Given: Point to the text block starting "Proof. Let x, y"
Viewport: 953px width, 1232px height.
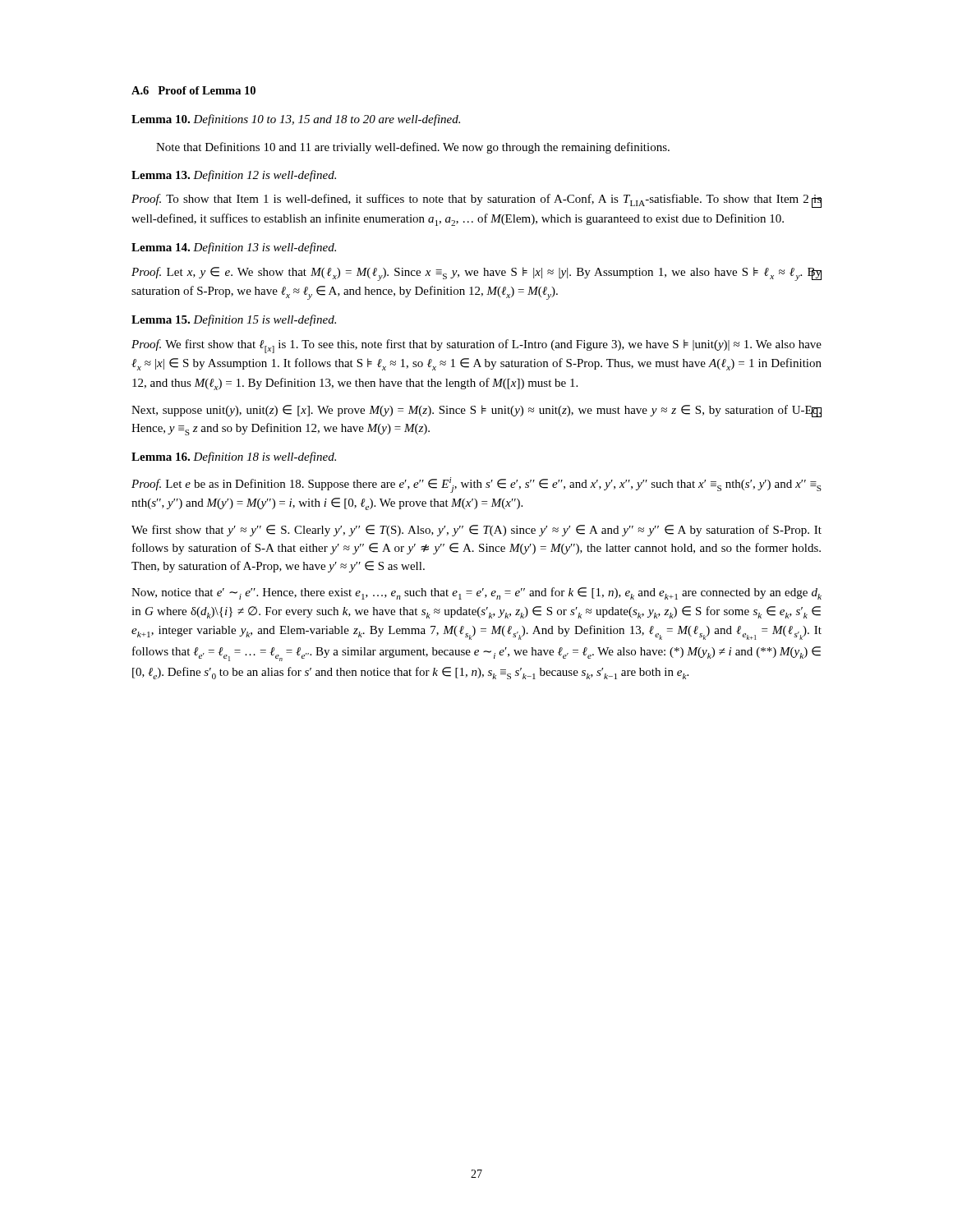Looking at the screenshot, I should [x=476, y=282].
